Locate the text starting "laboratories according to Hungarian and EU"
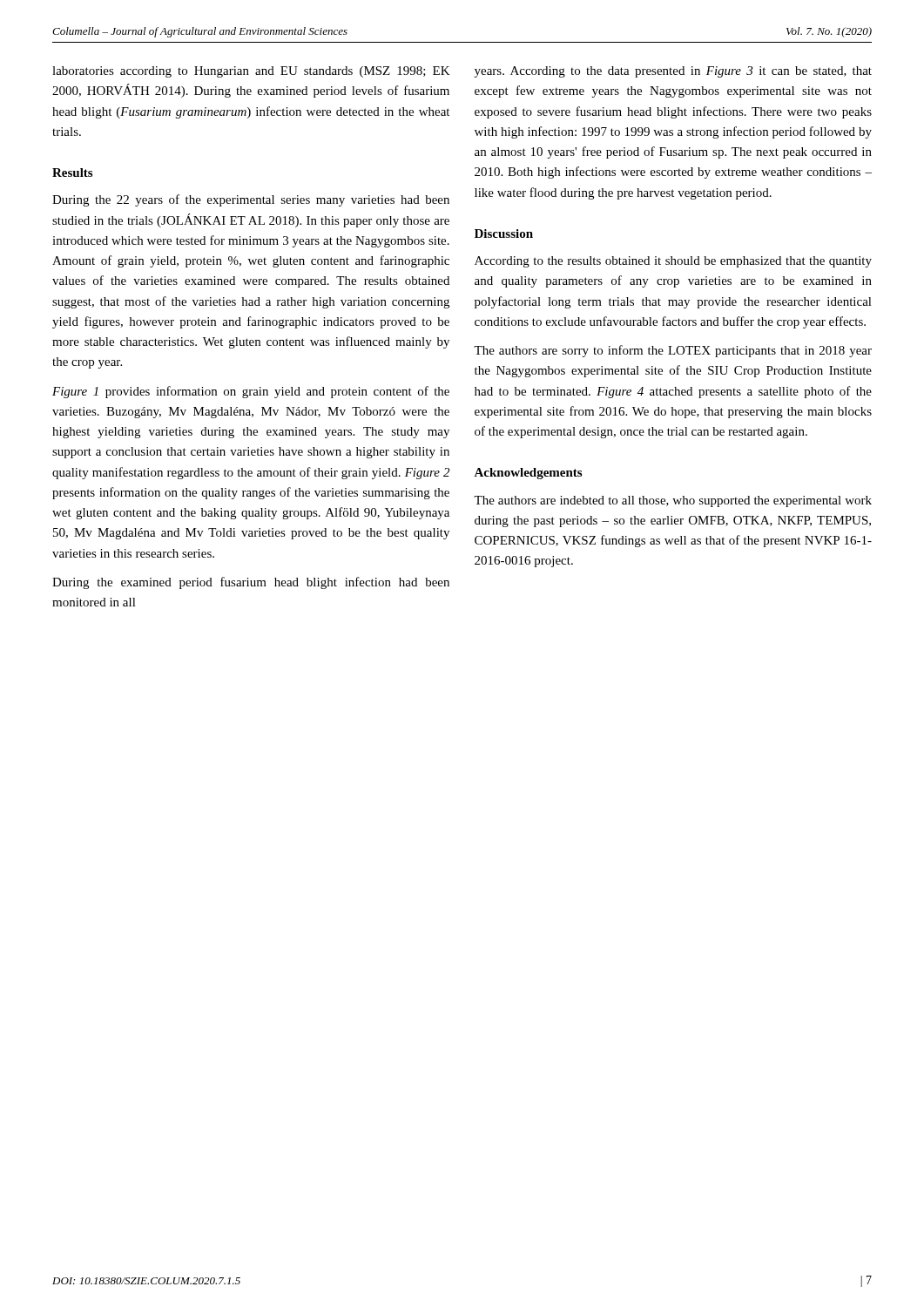 tap(251, 102)
